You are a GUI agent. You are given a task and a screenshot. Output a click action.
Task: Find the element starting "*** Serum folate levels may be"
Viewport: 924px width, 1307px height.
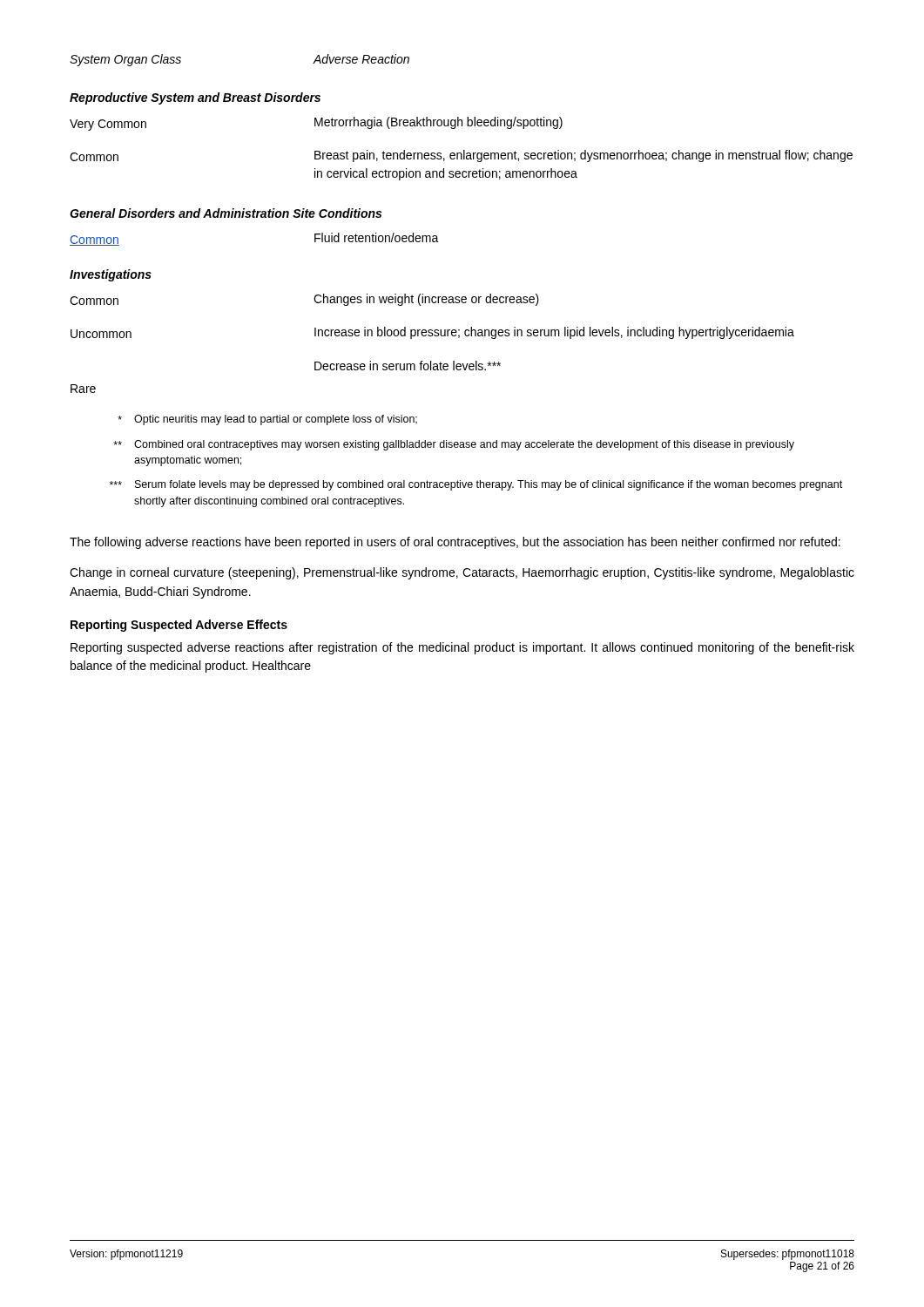click(x=462, y=493)
